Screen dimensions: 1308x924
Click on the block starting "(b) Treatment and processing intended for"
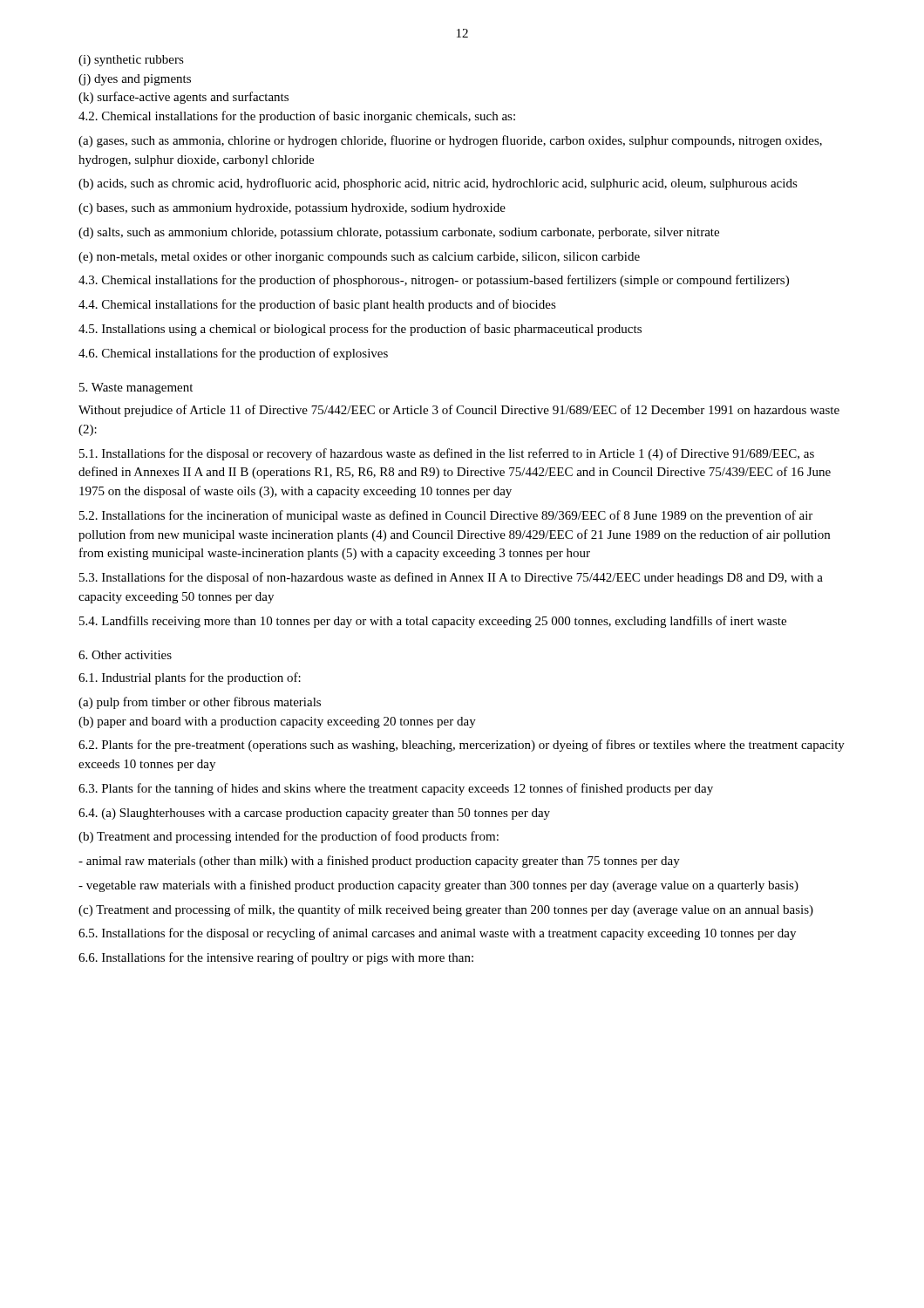(x=289, y=836)
